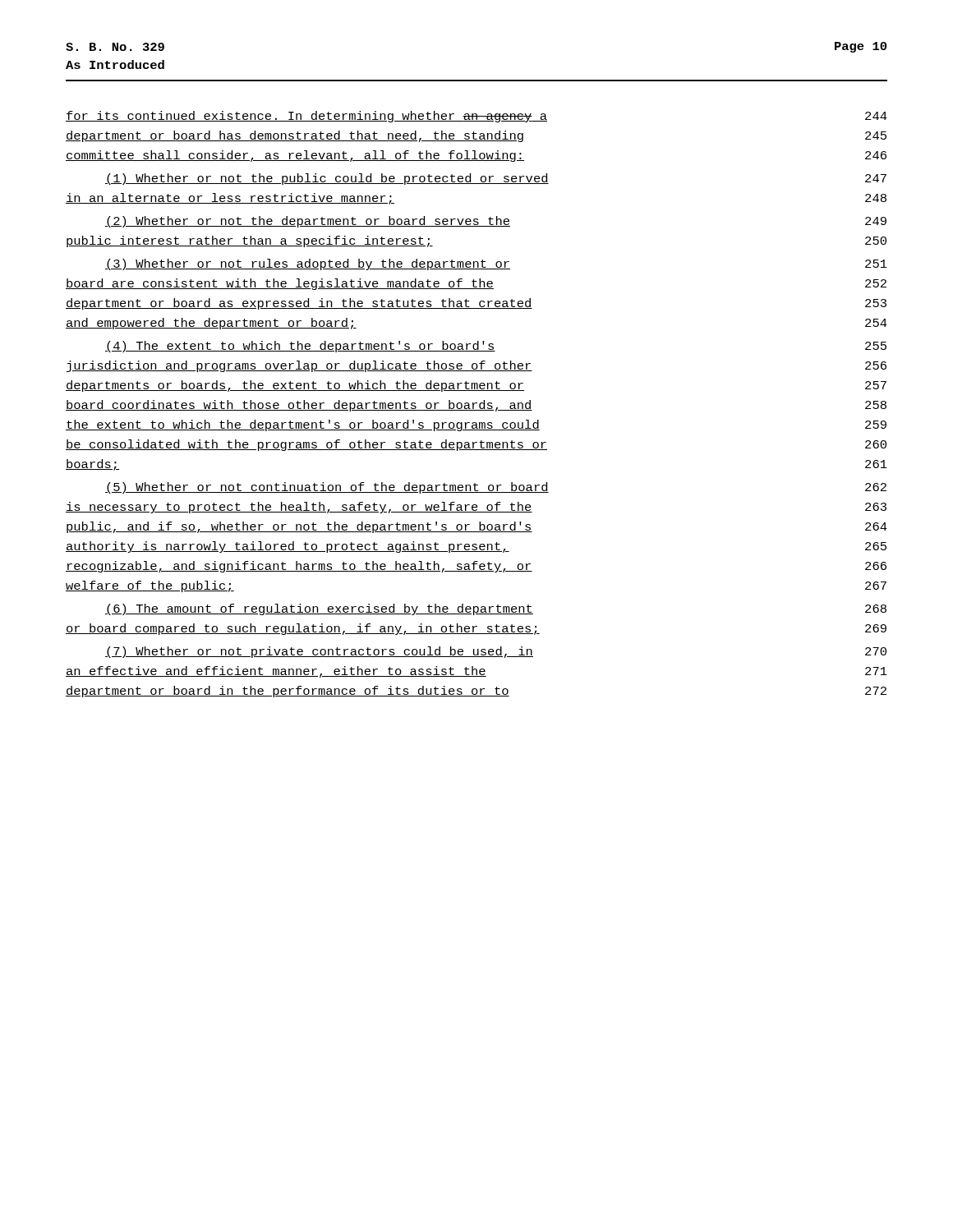Point to the block beginning "for its continued existence. In determining"
This screenshot has height=1232, width=953.
[x=476, y=136]
